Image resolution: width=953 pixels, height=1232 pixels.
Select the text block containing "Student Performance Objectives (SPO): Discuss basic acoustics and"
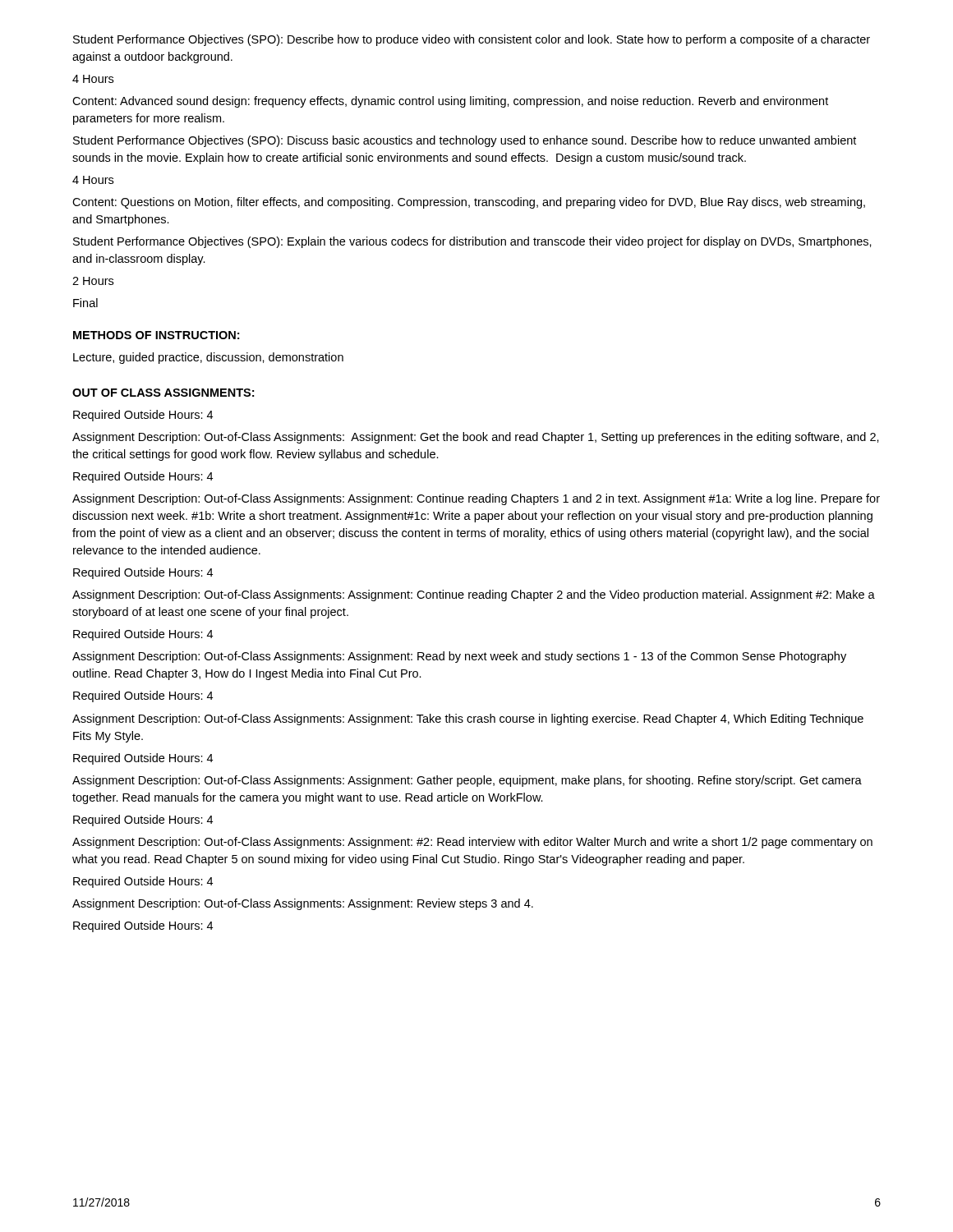pyautogui.click(x=464, y=149)
